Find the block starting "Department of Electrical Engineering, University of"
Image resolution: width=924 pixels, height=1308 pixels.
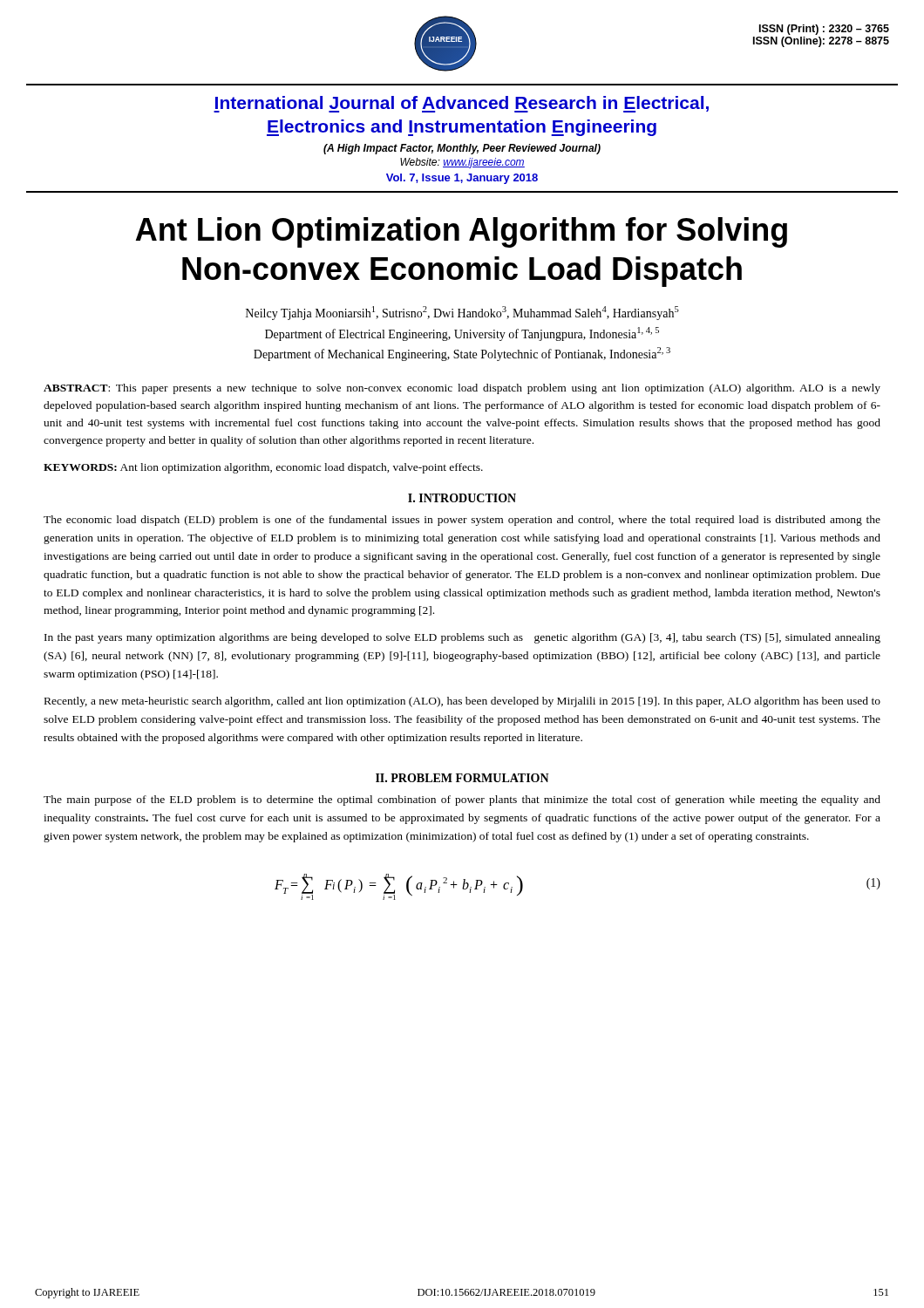tap(462, 343)
